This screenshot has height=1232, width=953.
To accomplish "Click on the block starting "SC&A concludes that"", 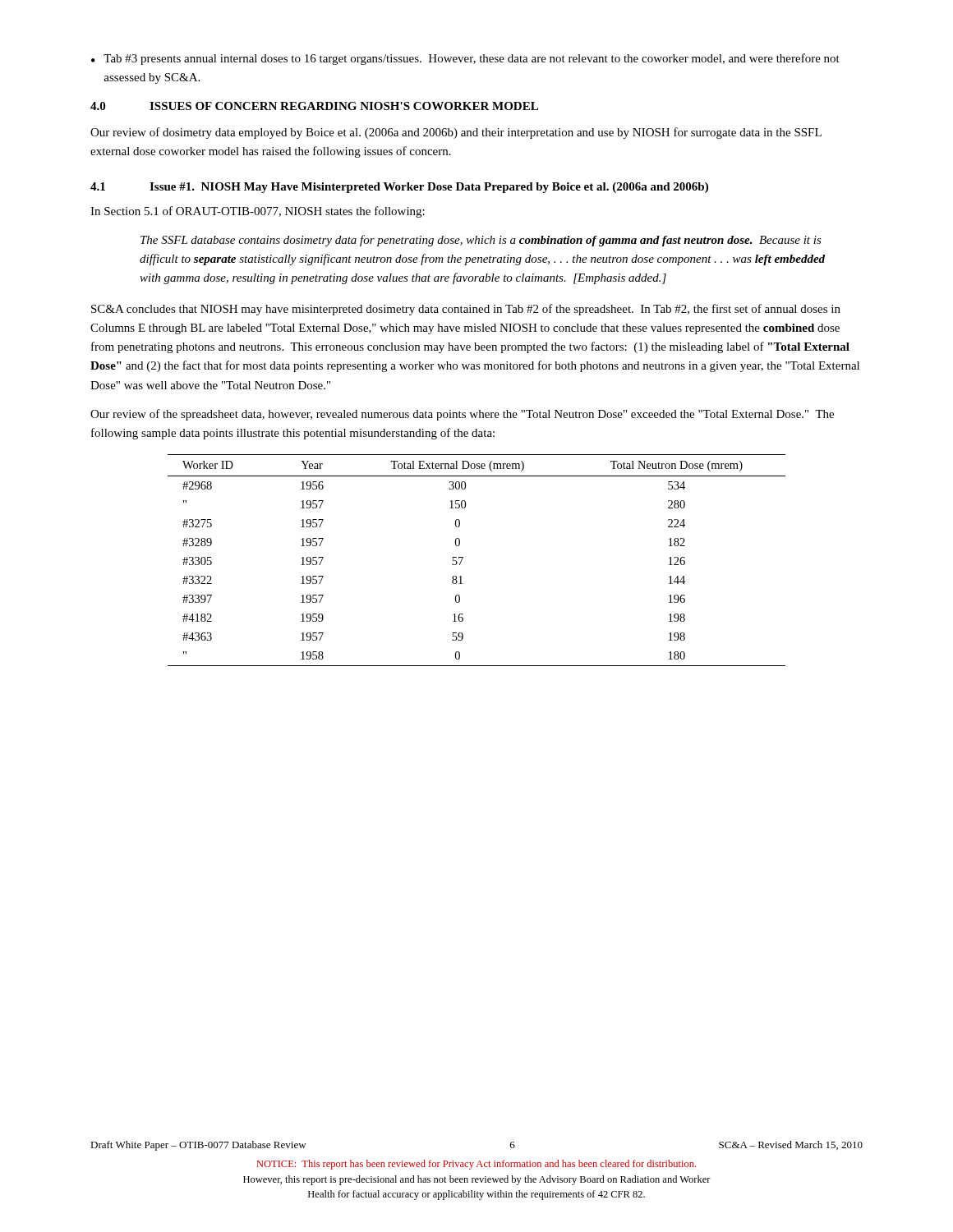I will click(x=475, y=347).
